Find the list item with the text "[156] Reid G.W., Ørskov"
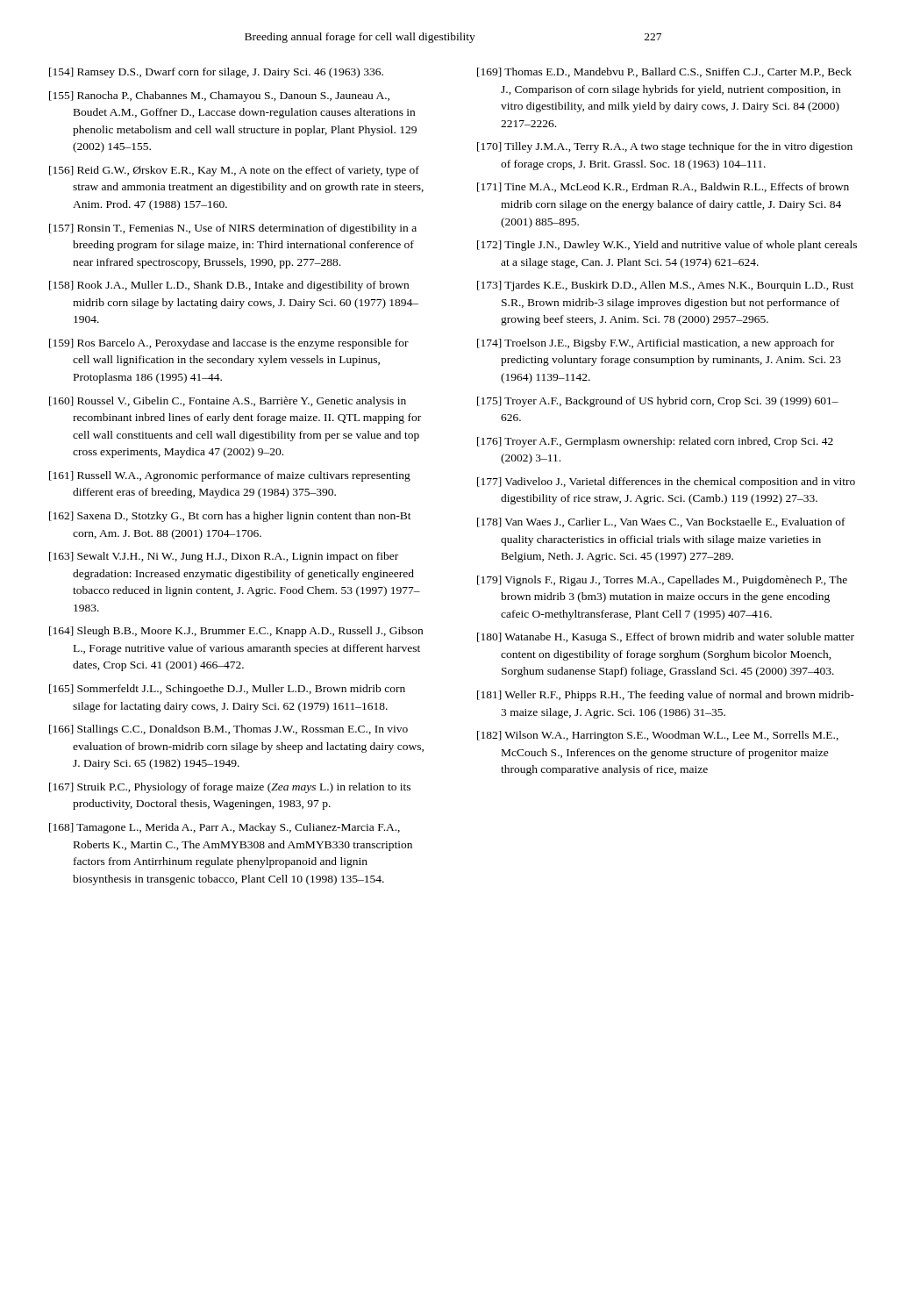The height and width of the screenshot is (1316, 906). pos(236,187)
